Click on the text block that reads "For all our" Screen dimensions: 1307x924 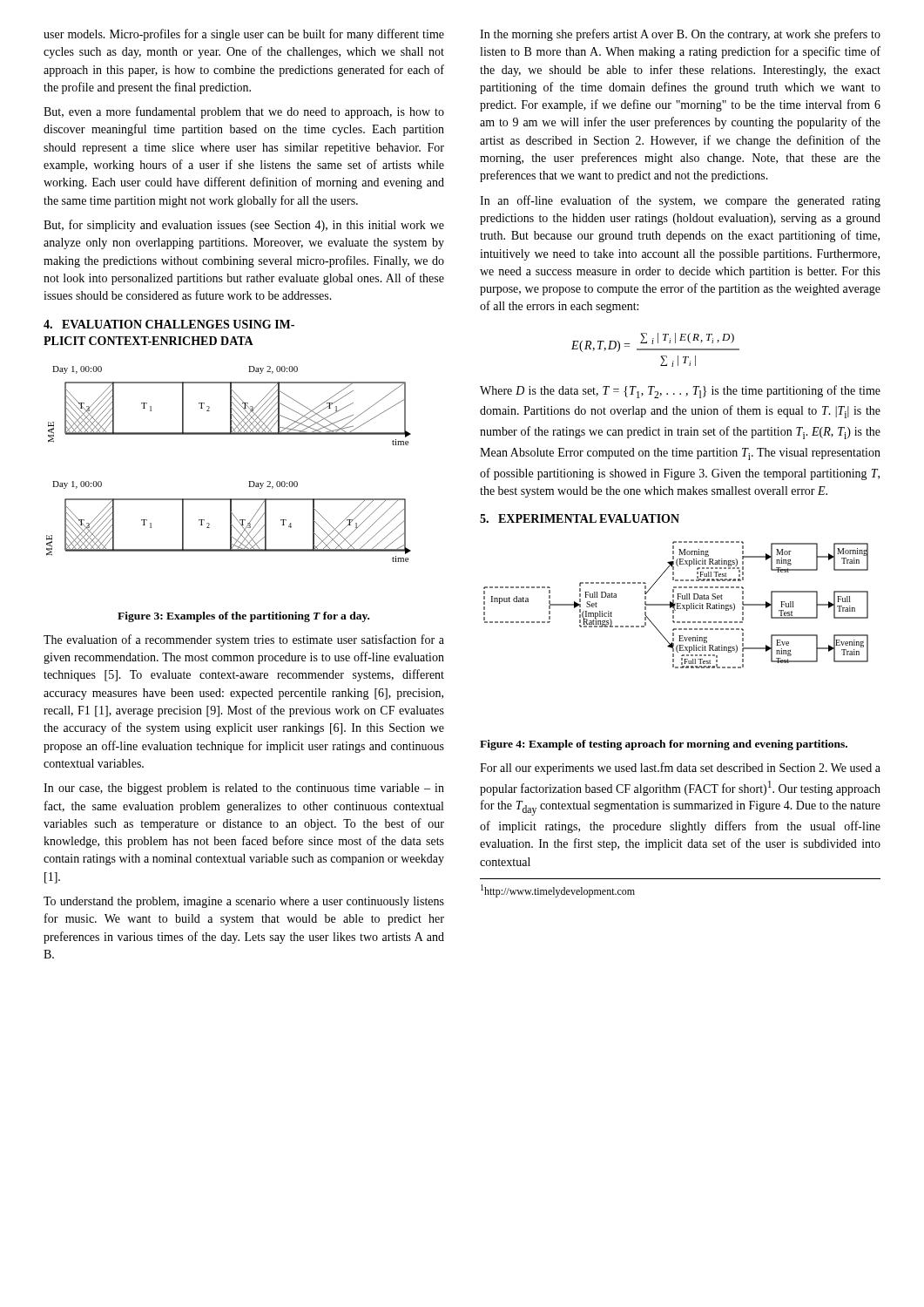click(680, 816)
